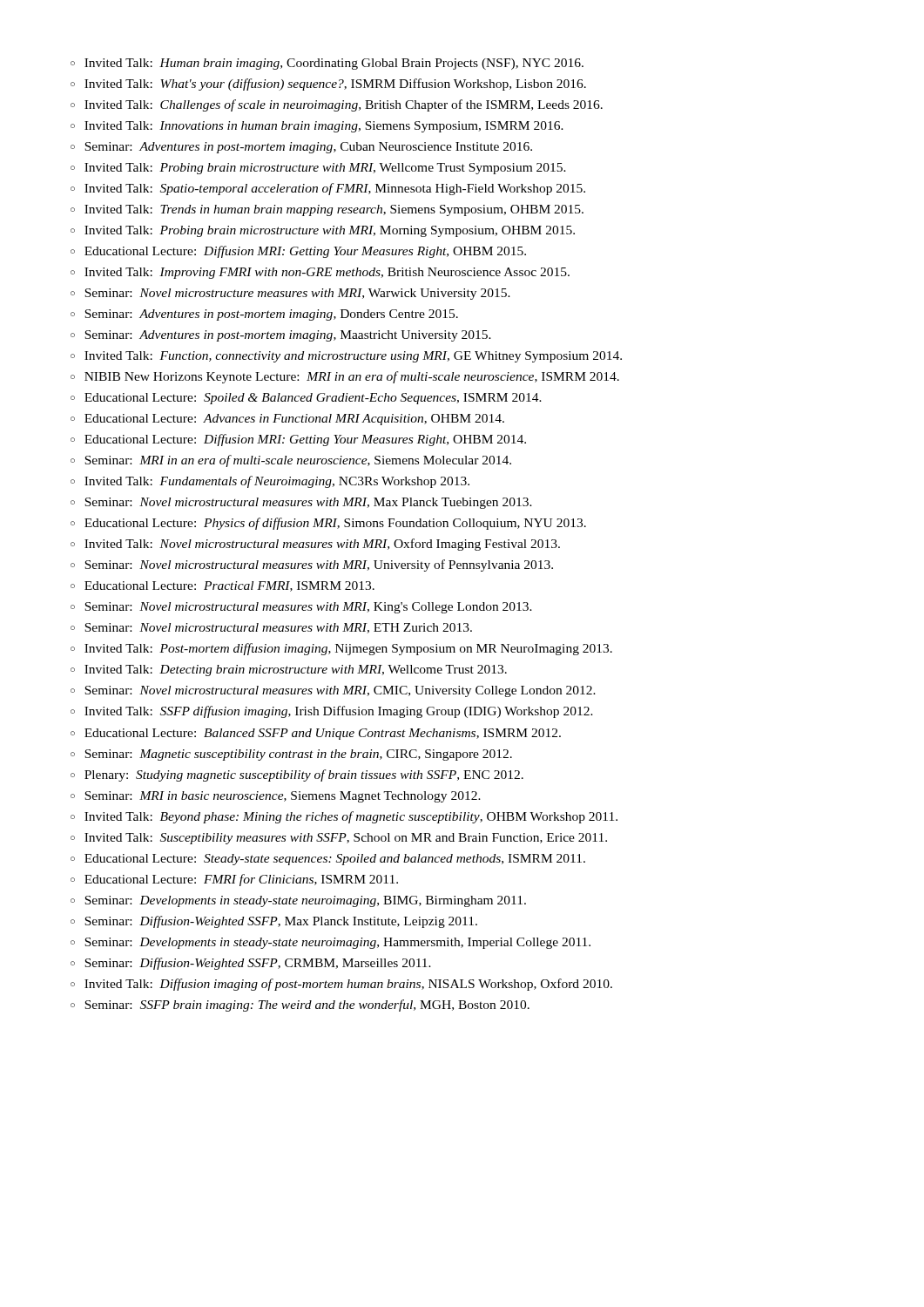
Task: Locate the block of text that opens with "Invited Talk: Human brain imaging, Coordinating"
Action: pyautogui.click(x=469, y=63)
